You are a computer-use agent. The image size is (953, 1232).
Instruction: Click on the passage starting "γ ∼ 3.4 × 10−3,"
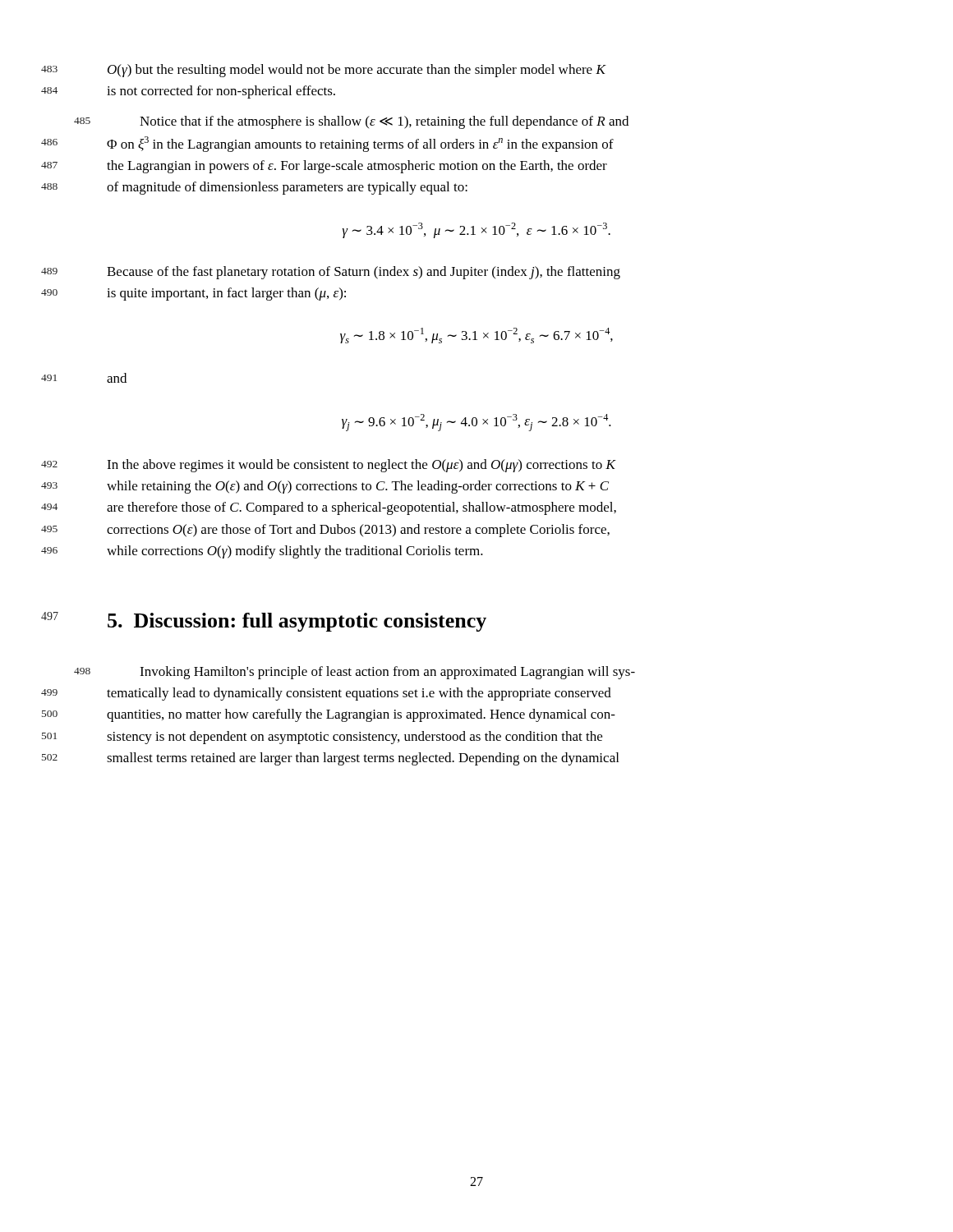[476, 229]
